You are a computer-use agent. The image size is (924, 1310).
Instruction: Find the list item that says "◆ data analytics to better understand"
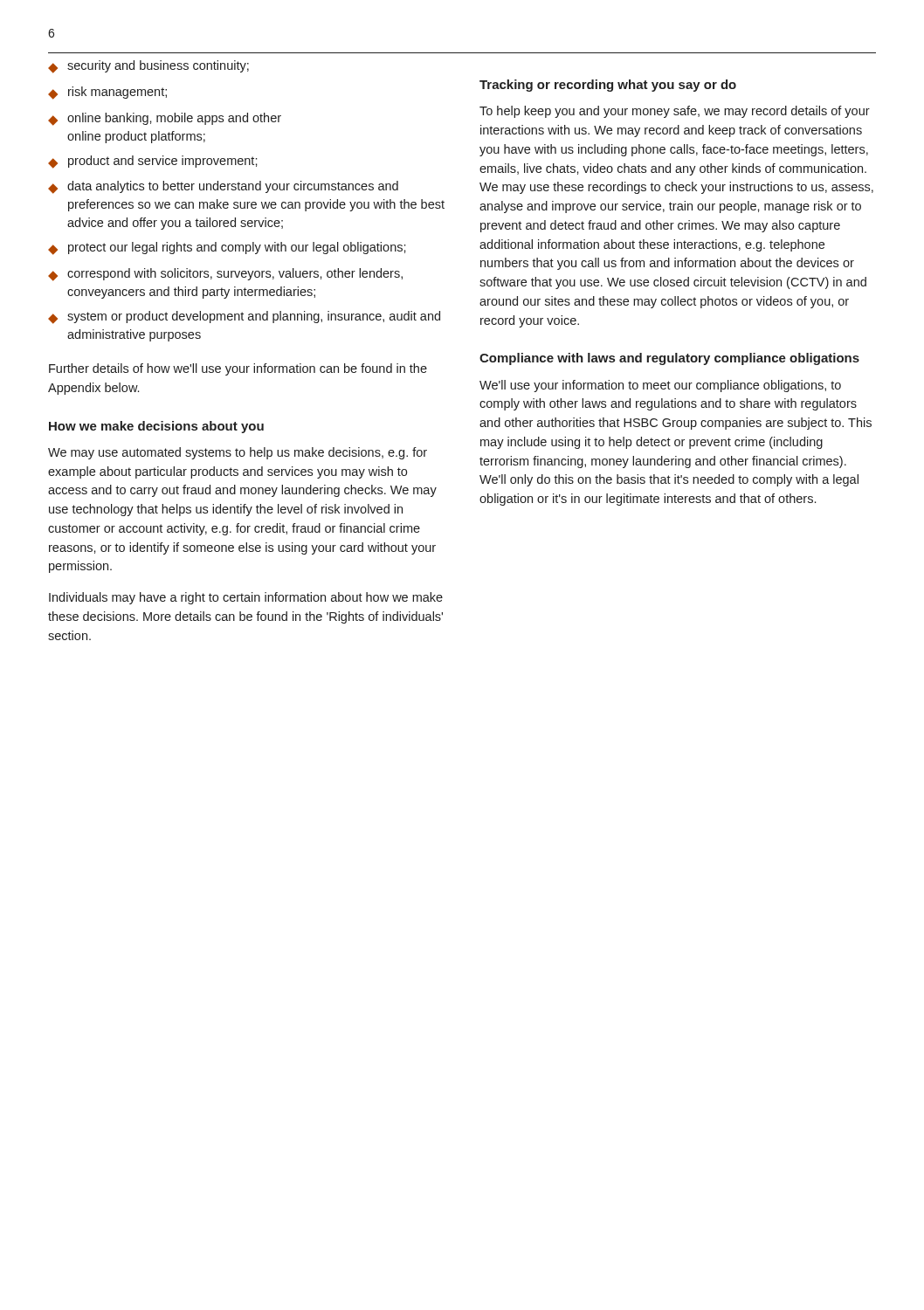click(x=246, y=205)
